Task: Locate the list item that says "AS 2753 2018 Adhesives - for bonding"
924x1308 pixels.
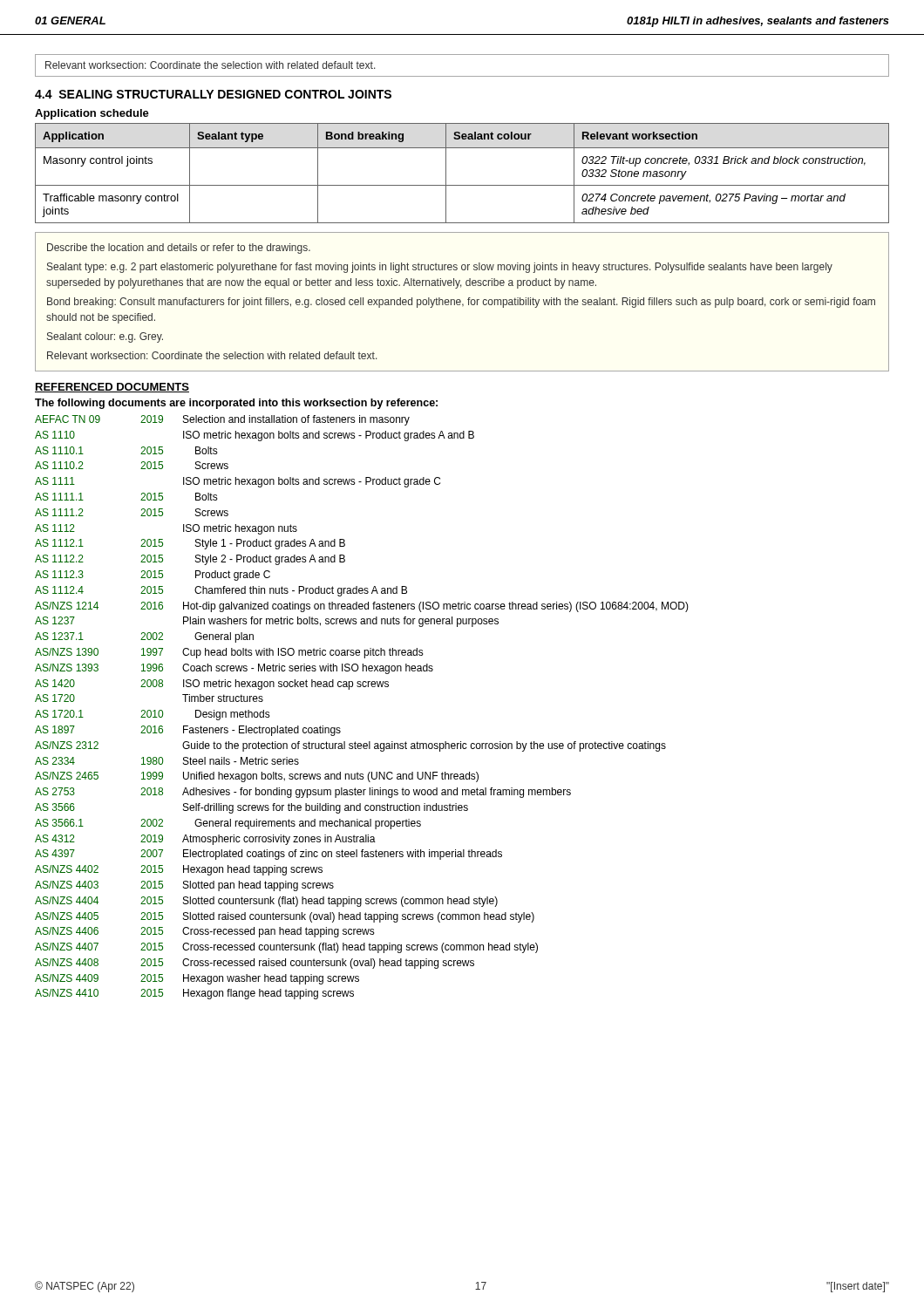Action: [x=462, y=792]
